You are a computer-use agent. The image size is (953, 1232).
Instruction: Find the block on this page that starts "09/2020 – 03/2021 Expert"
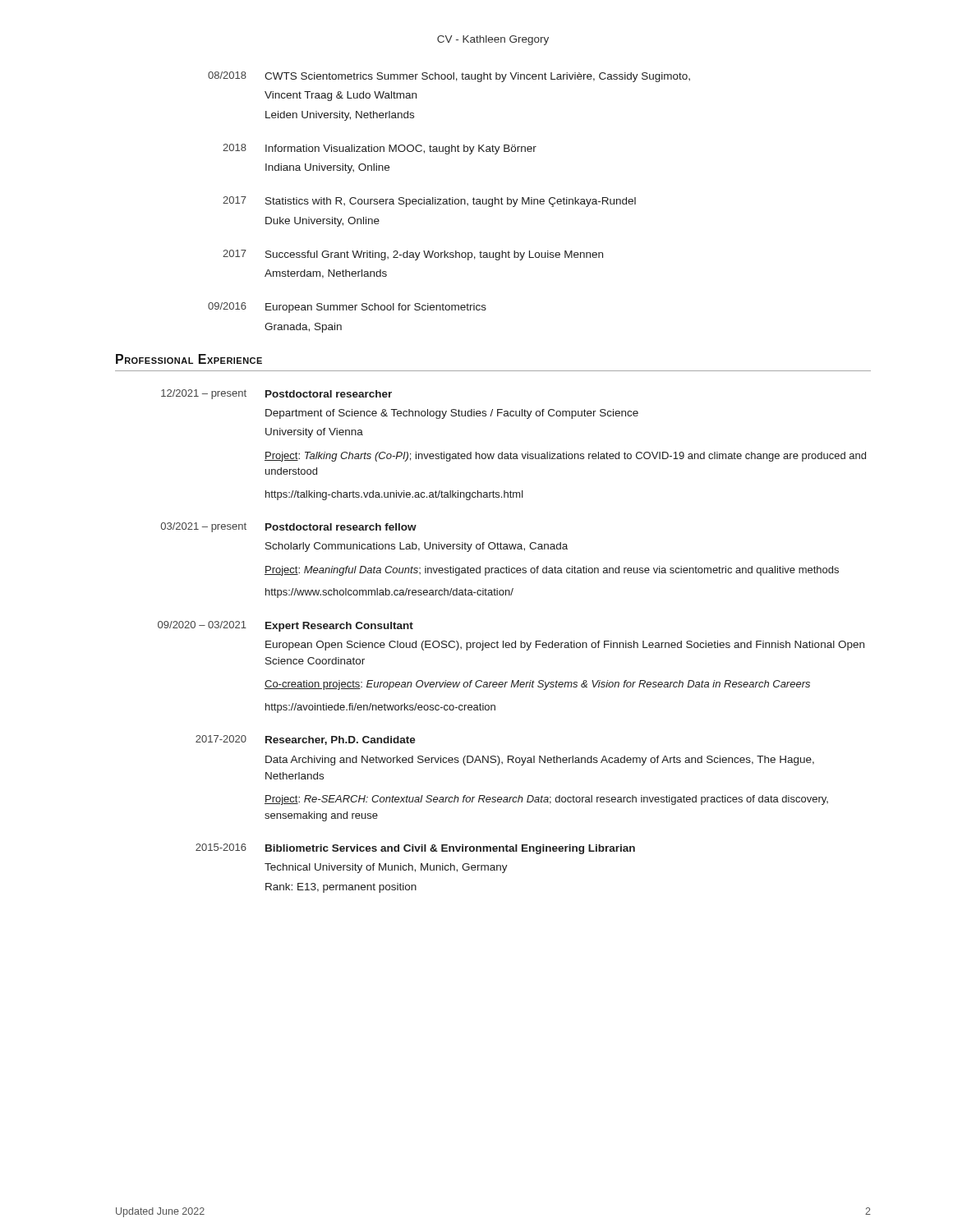pos(285,626)
